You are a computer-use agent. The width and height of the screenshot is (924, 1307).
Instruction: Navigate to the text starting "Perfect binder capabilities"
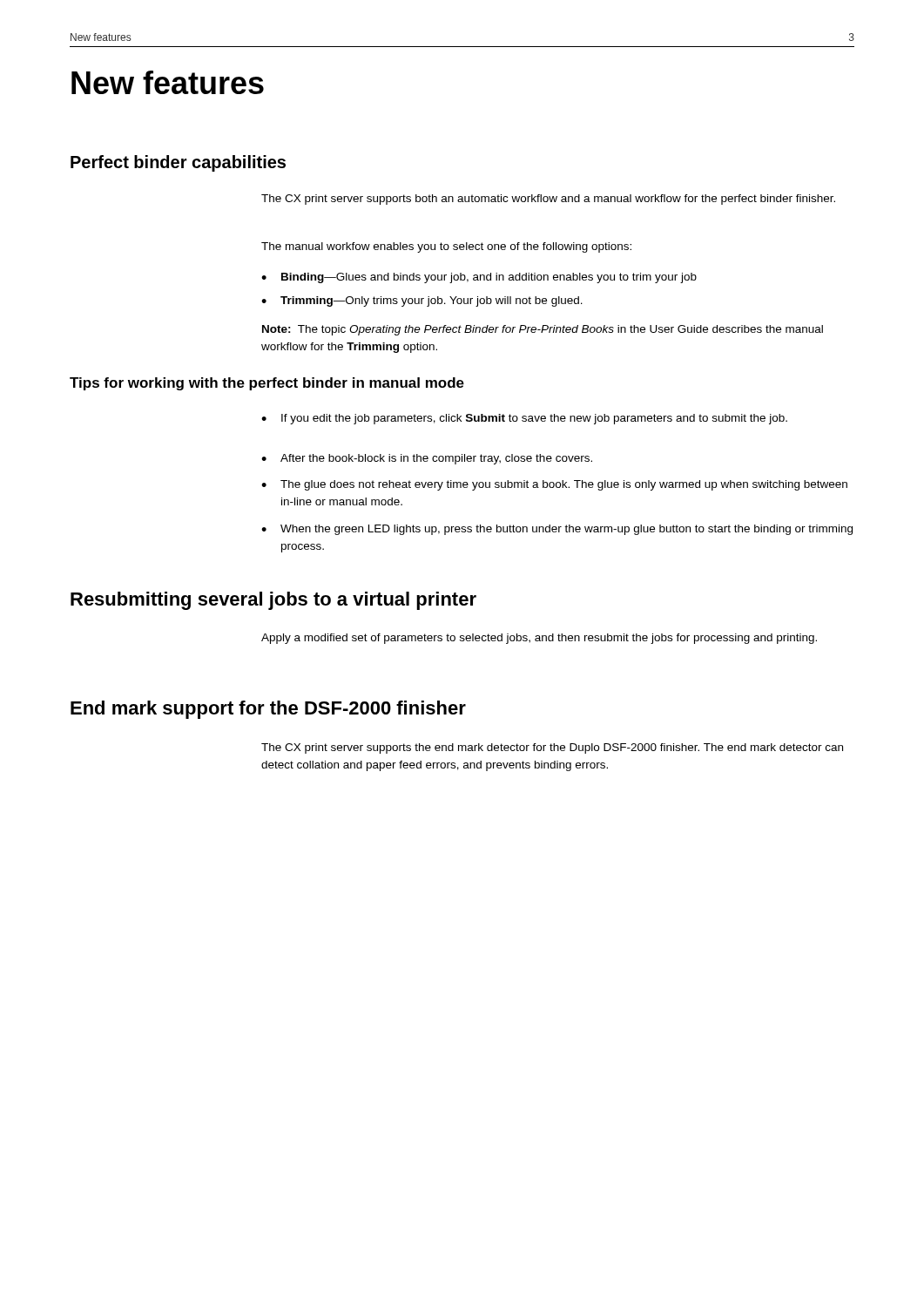(178, 162)
